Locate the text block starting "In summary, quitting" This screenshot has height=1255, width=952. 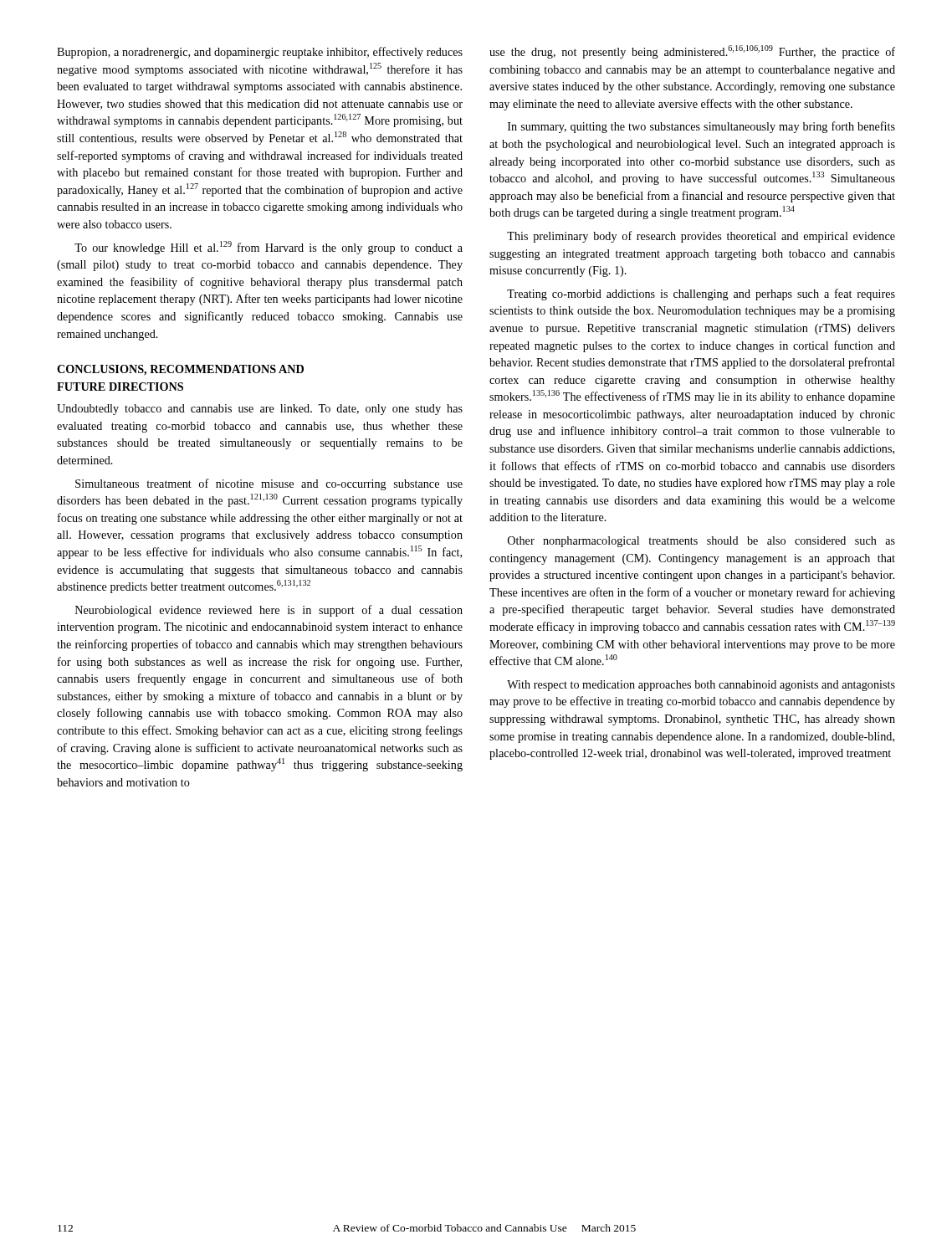coord(692,170)
